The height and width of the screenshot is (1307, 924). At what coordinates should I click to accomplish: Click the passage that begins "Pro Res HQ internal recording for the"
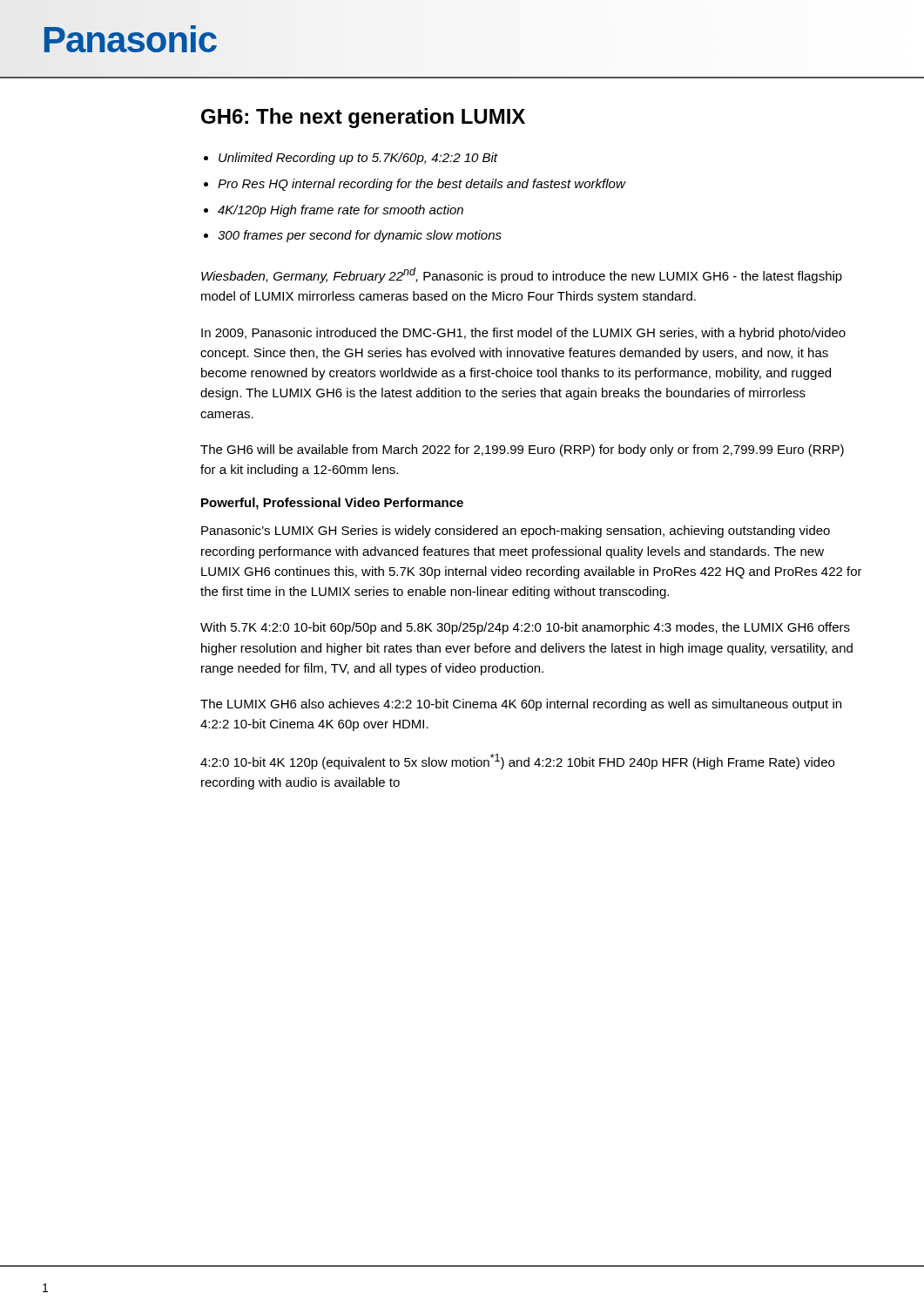tap(421, 183)
